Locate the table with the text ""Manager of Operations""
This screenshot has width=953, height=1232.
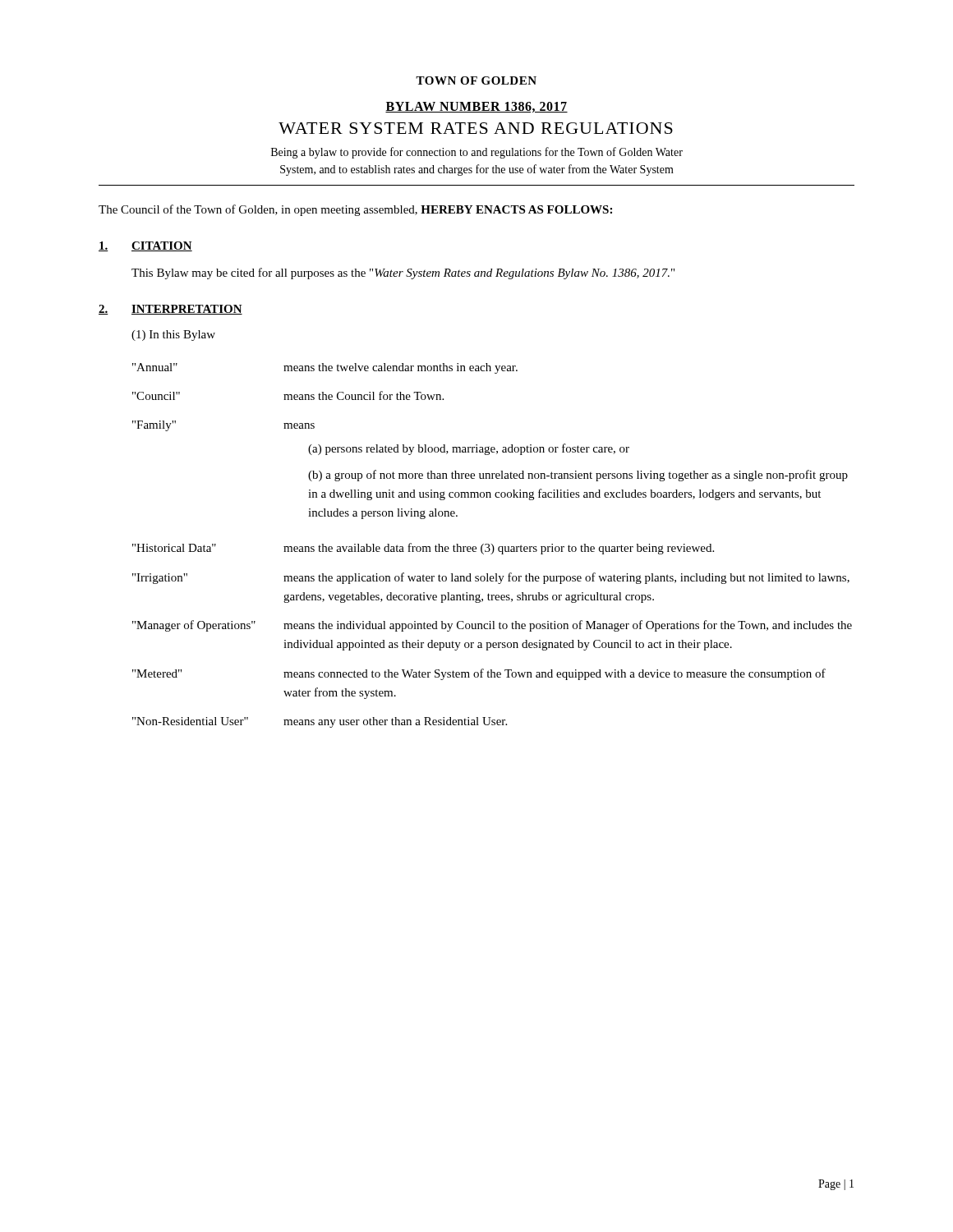(493, 544)
